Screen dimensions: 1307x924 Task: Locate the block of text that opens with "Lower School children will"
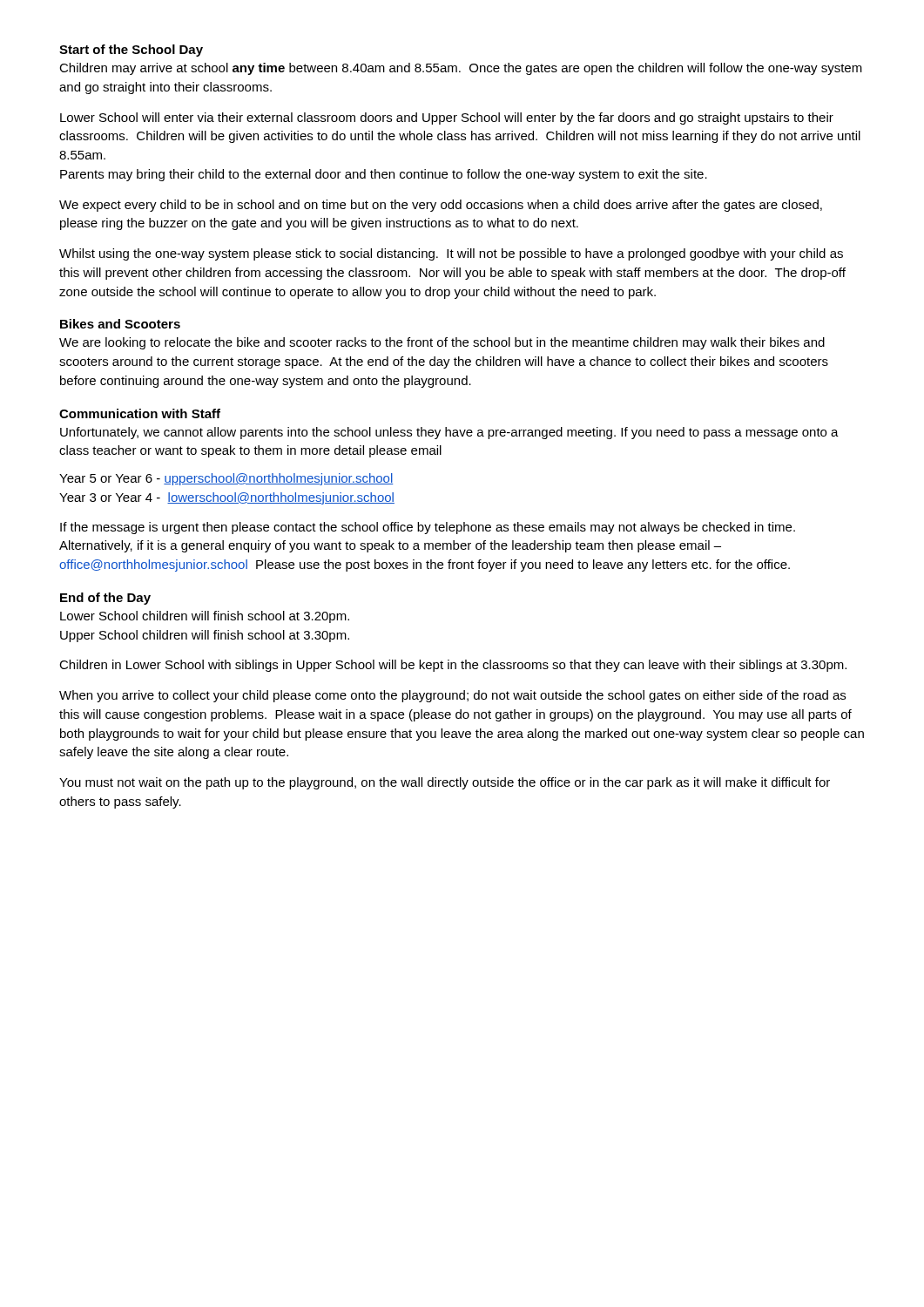[x=205, y=625]
